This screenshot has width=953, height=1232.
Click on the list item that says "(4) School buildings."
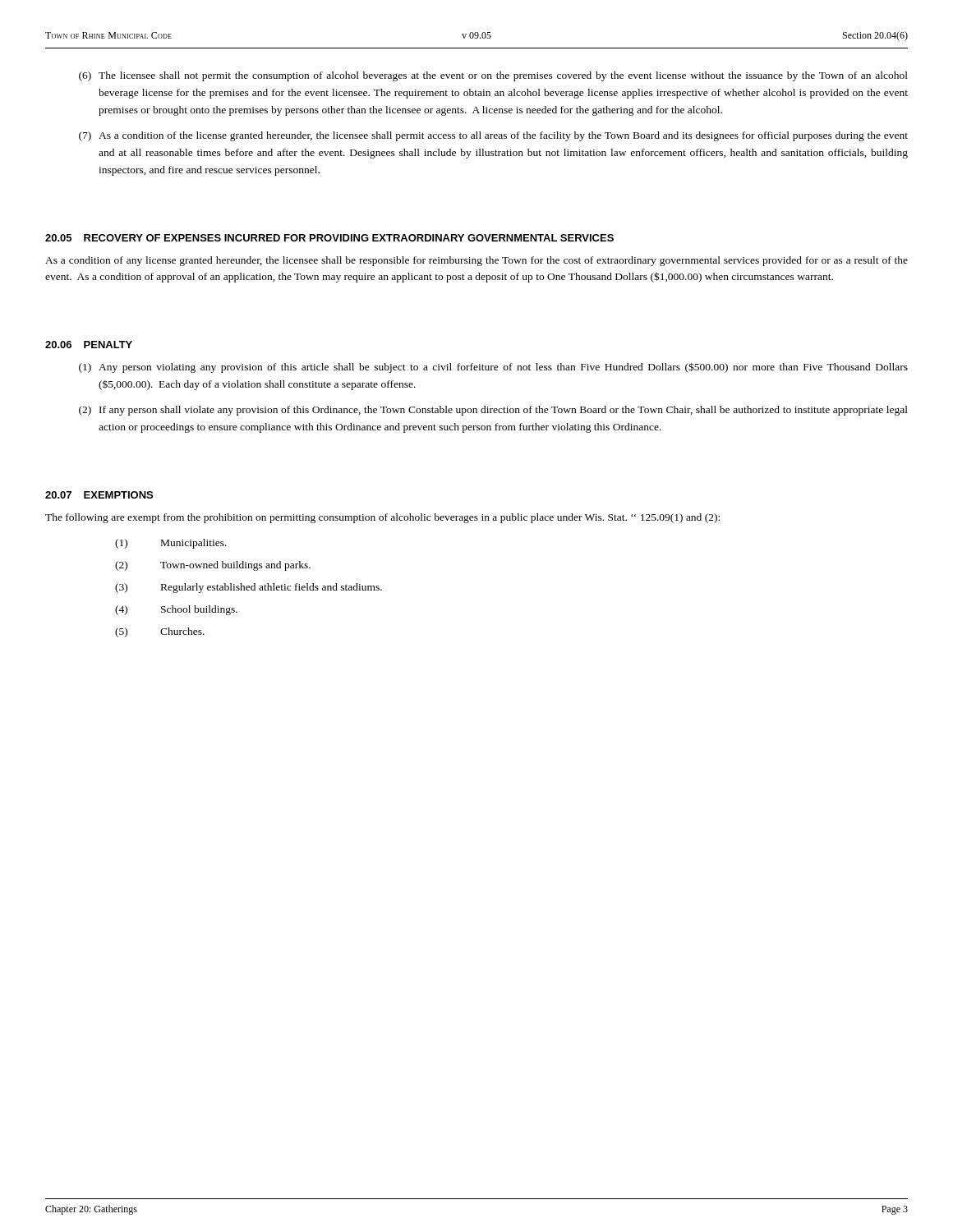(x=176, y=610)
